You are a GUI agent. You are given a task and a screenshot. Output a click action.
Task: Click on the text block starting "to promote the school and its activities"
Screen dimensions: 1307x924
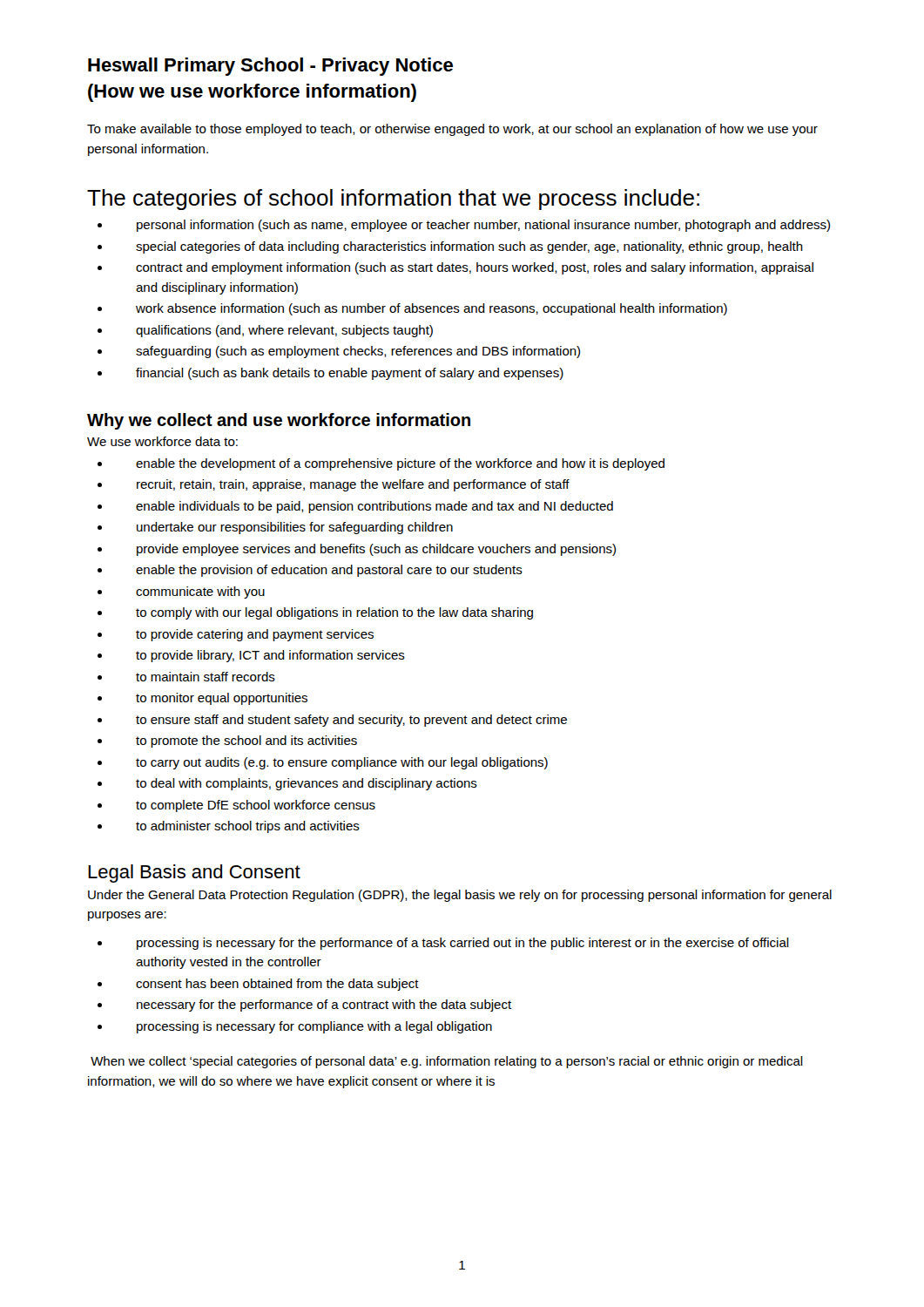click(247, 740)
